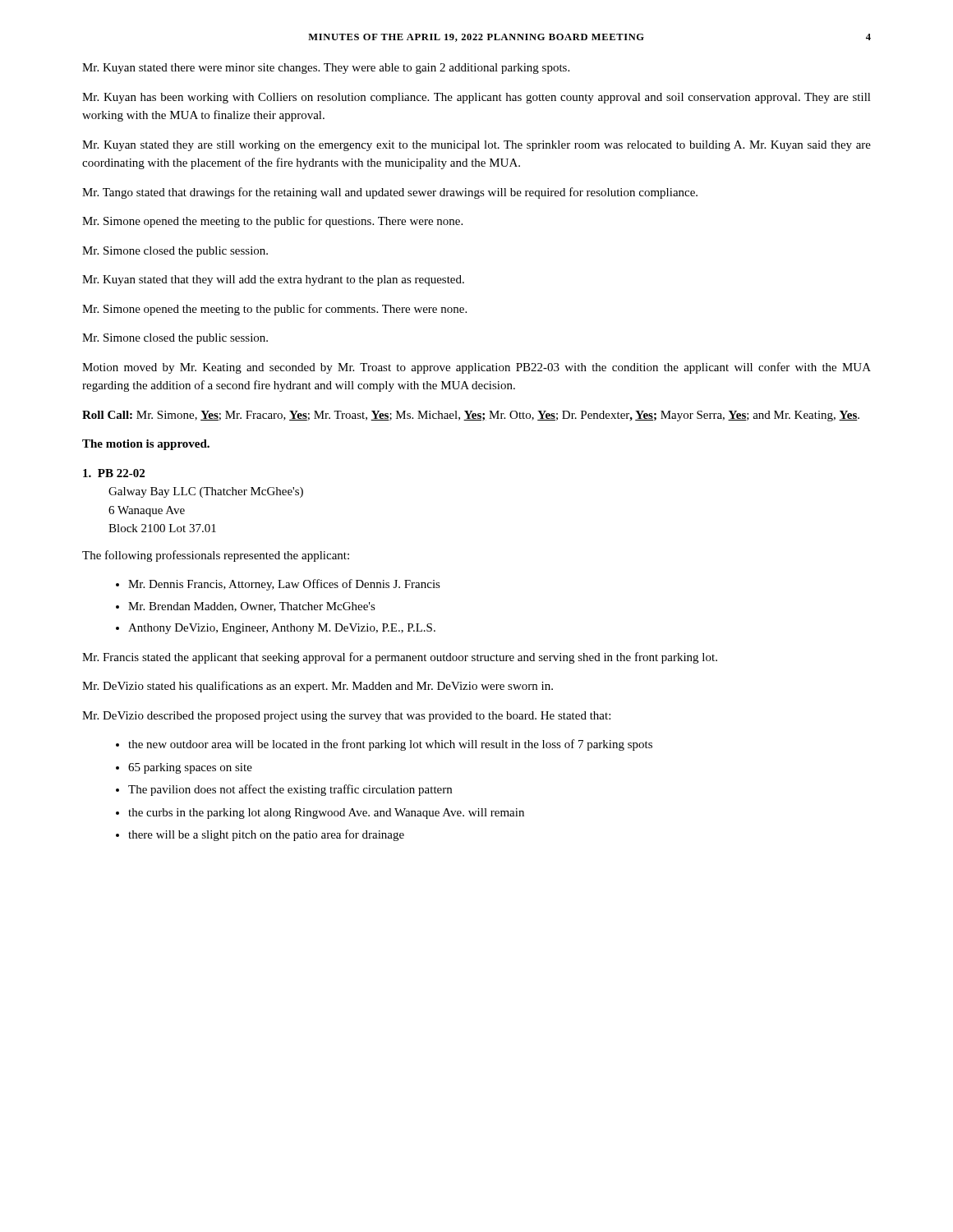Point to the passage starting "there will be a slight"
953x1232 pixels.
(x=266, y=834)
